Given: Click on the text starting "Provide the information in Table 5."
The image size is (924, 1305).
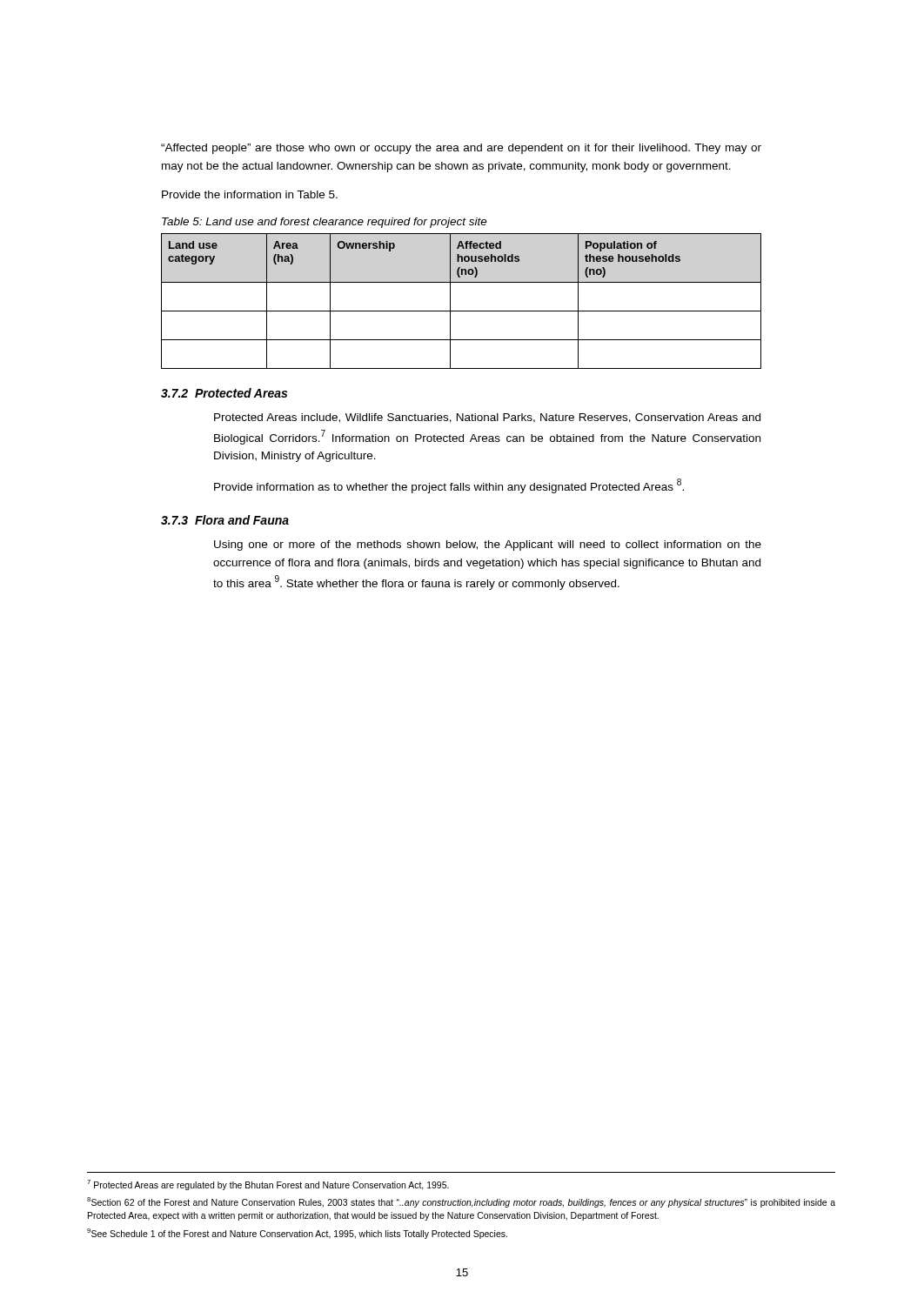Looking at the screenshot, I should (250, 194).
